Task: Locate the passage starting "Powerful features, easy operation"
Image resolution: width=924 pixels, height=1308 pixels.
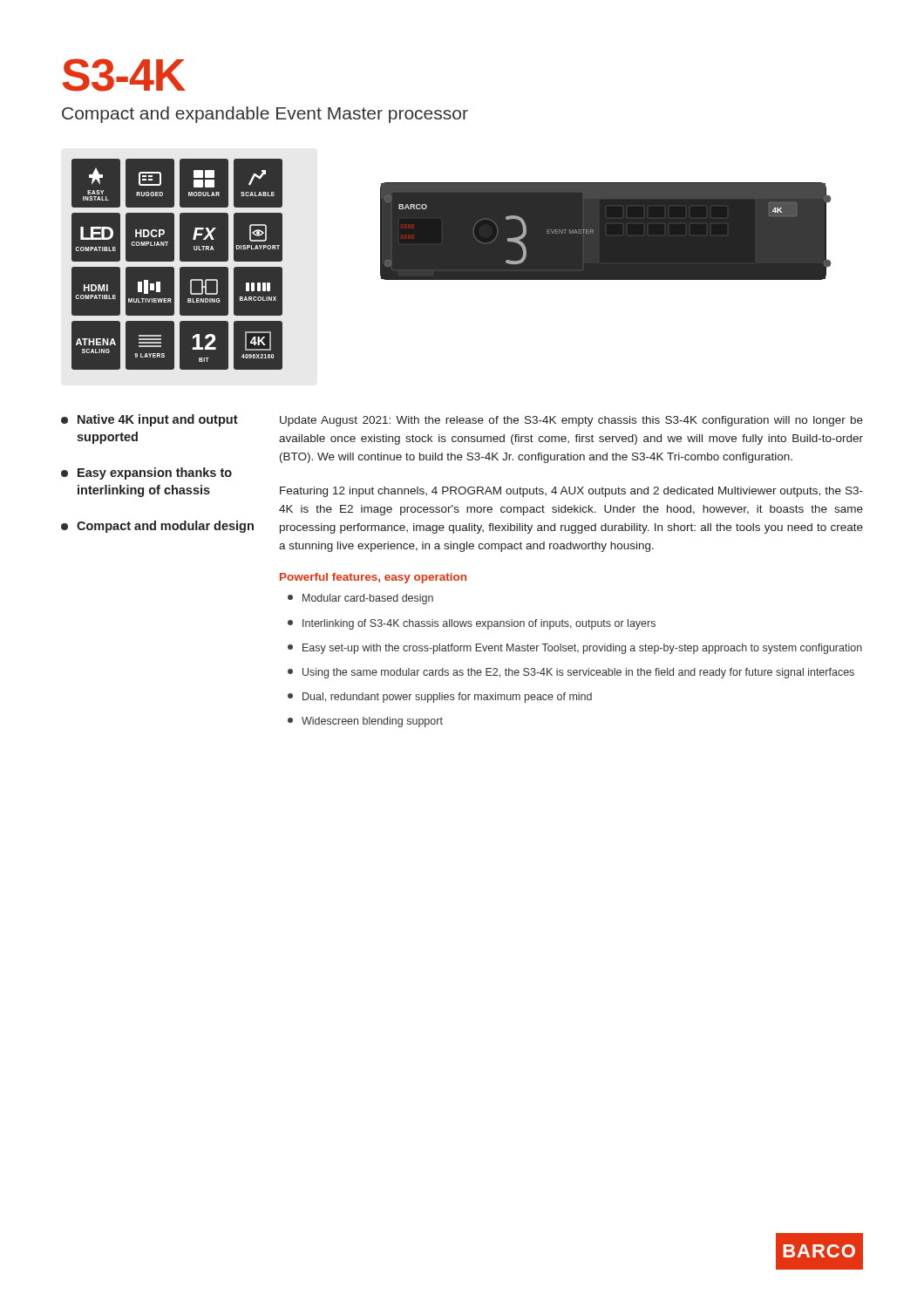Action: click(373, 577)
